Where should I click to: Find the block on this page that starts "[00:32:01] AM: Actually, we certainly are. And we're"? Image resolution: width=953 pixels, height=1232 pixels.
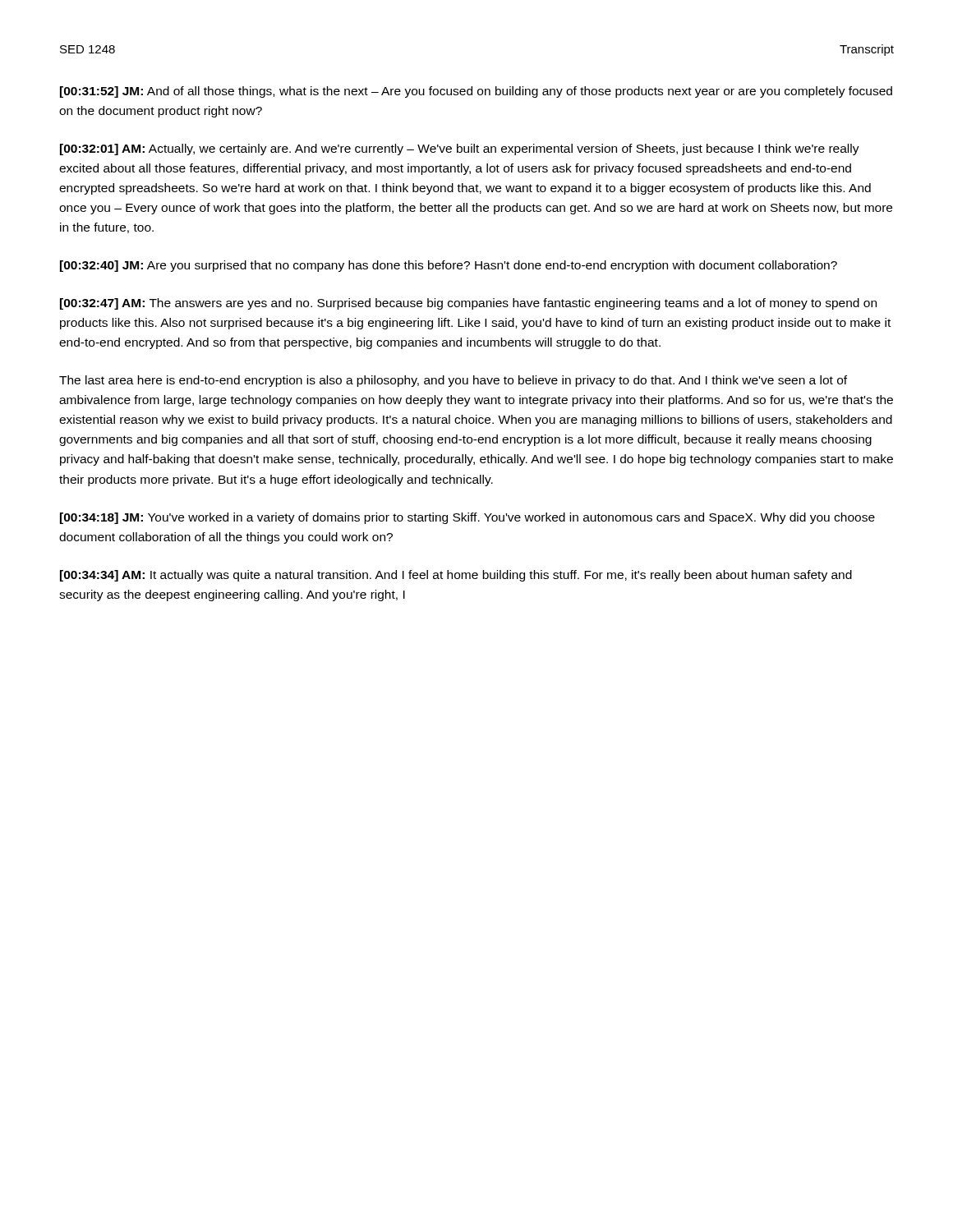(x=476, y=188)
